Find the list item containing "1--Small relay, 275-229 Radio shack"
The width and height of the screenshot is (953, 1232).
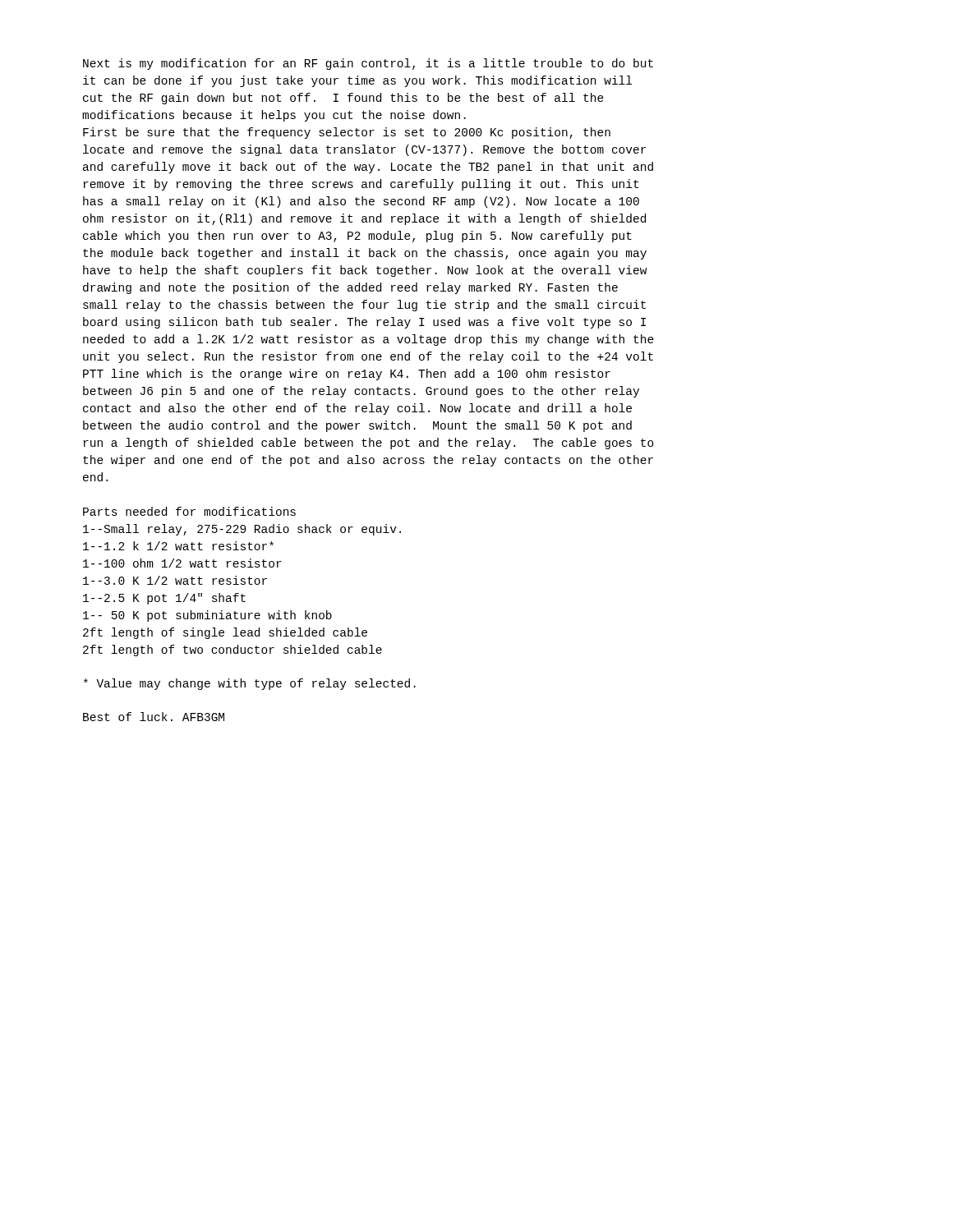pos(243,530)
